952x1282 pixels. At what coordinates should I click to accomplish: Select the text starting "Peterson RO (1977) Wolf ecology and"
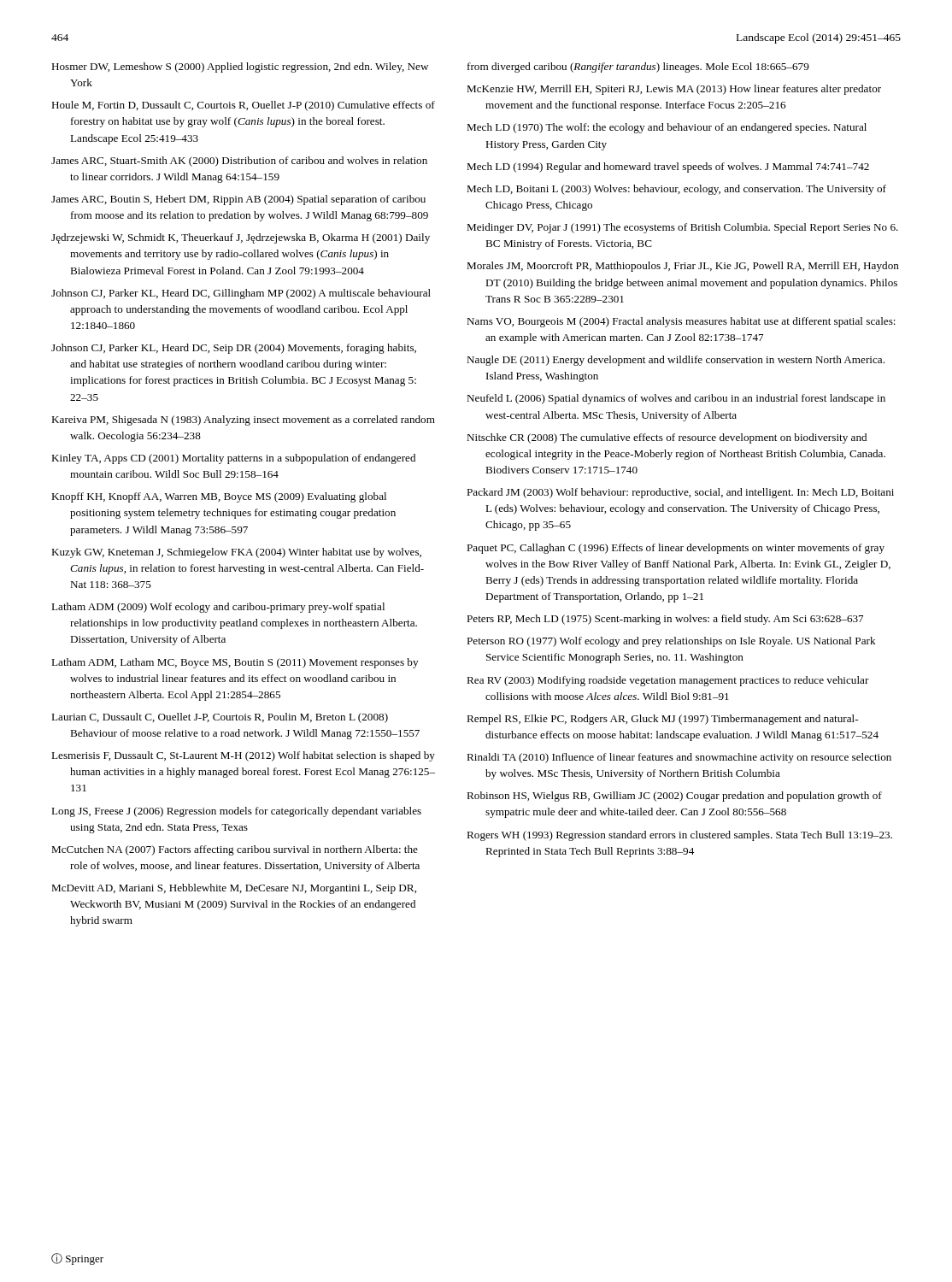tap(671, 649)
